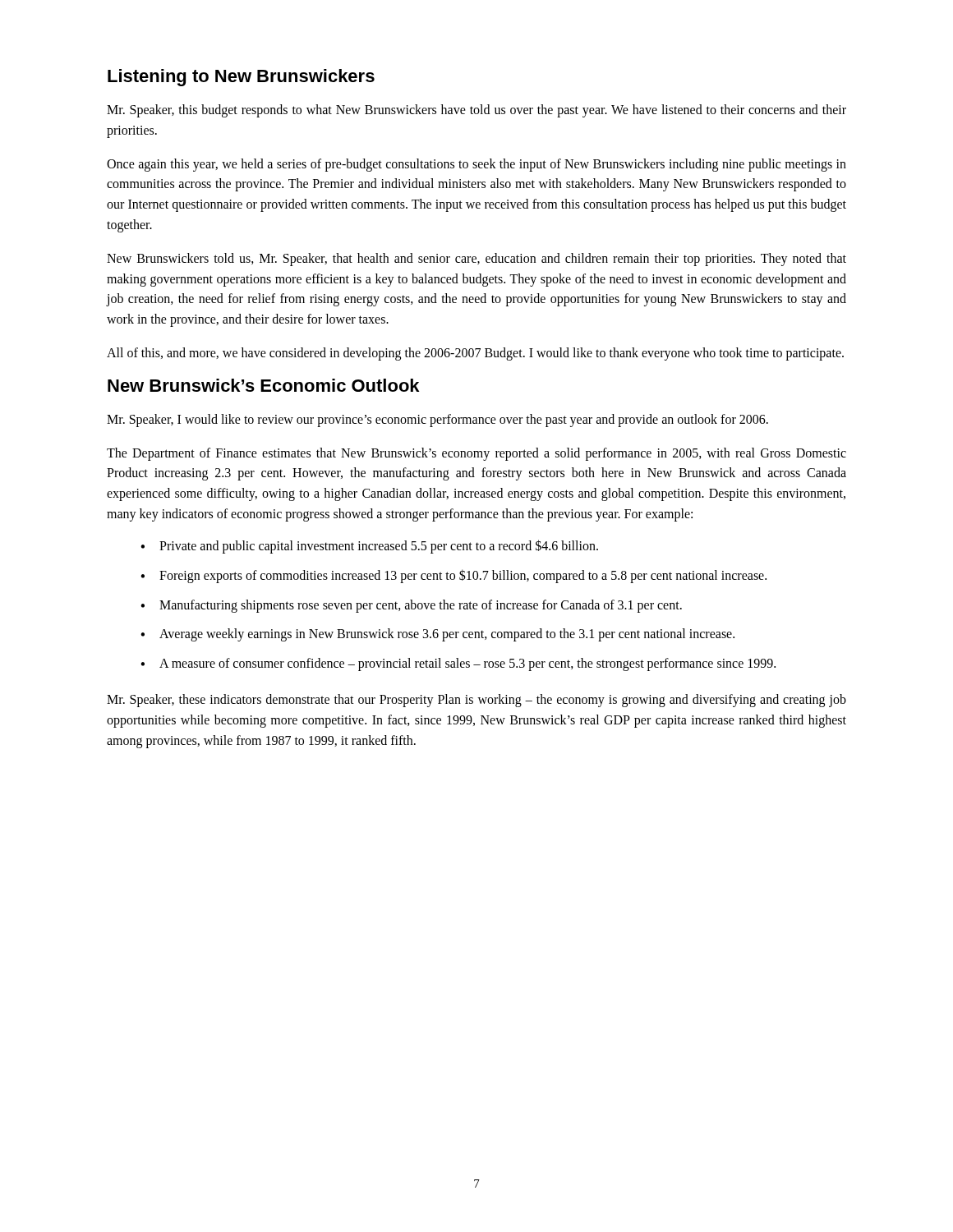Image resolution: width=953 pixels, height=1232 pixels.
Task: Select the text block that says "Mr. Speaker, I would like to"
Action: [x=476, y=420]
